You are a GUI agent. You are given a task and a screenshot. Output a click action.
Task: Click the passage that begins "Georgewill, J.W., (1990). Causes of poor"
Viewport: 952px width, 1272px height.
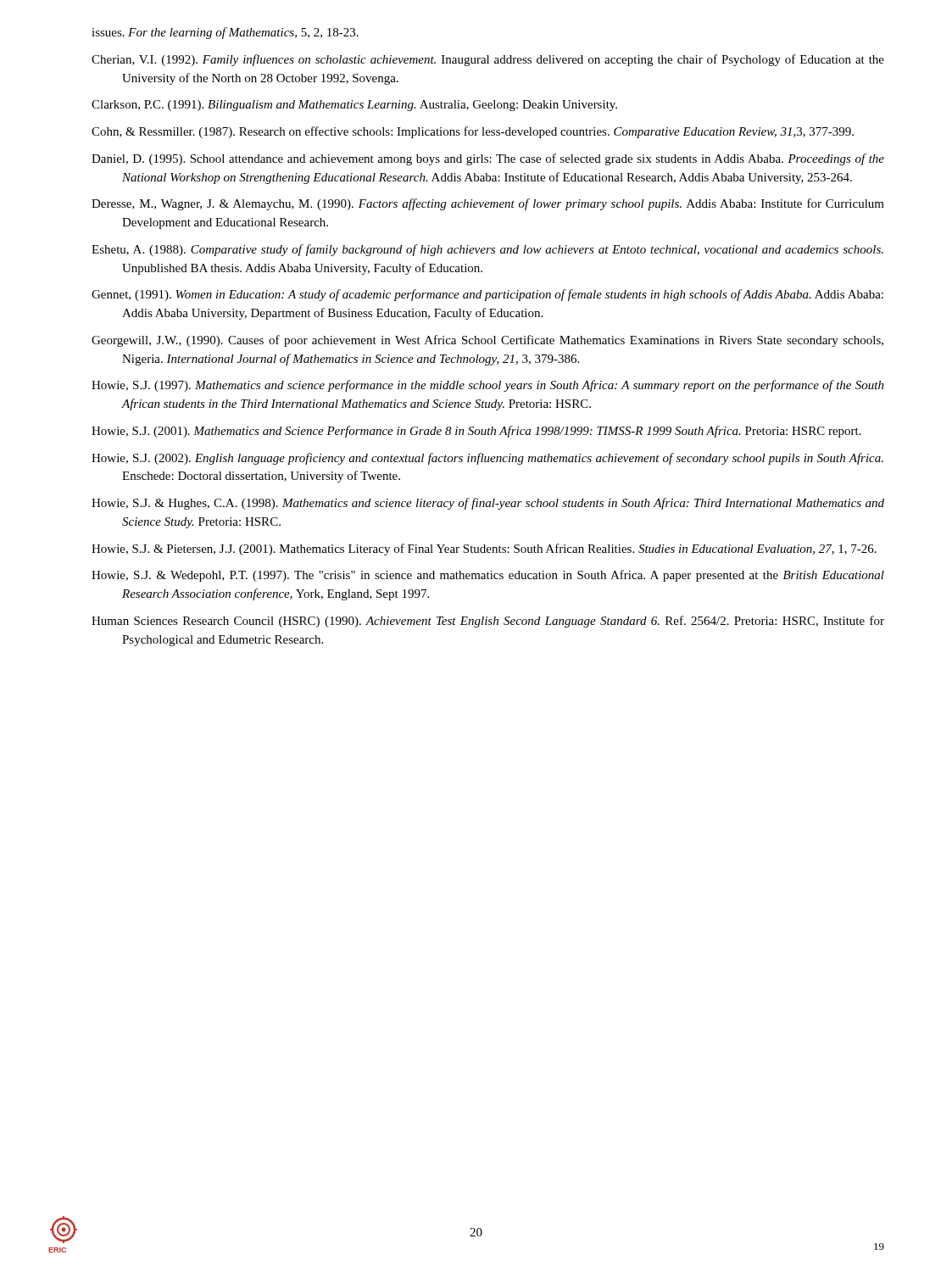[x=488, y=349]
